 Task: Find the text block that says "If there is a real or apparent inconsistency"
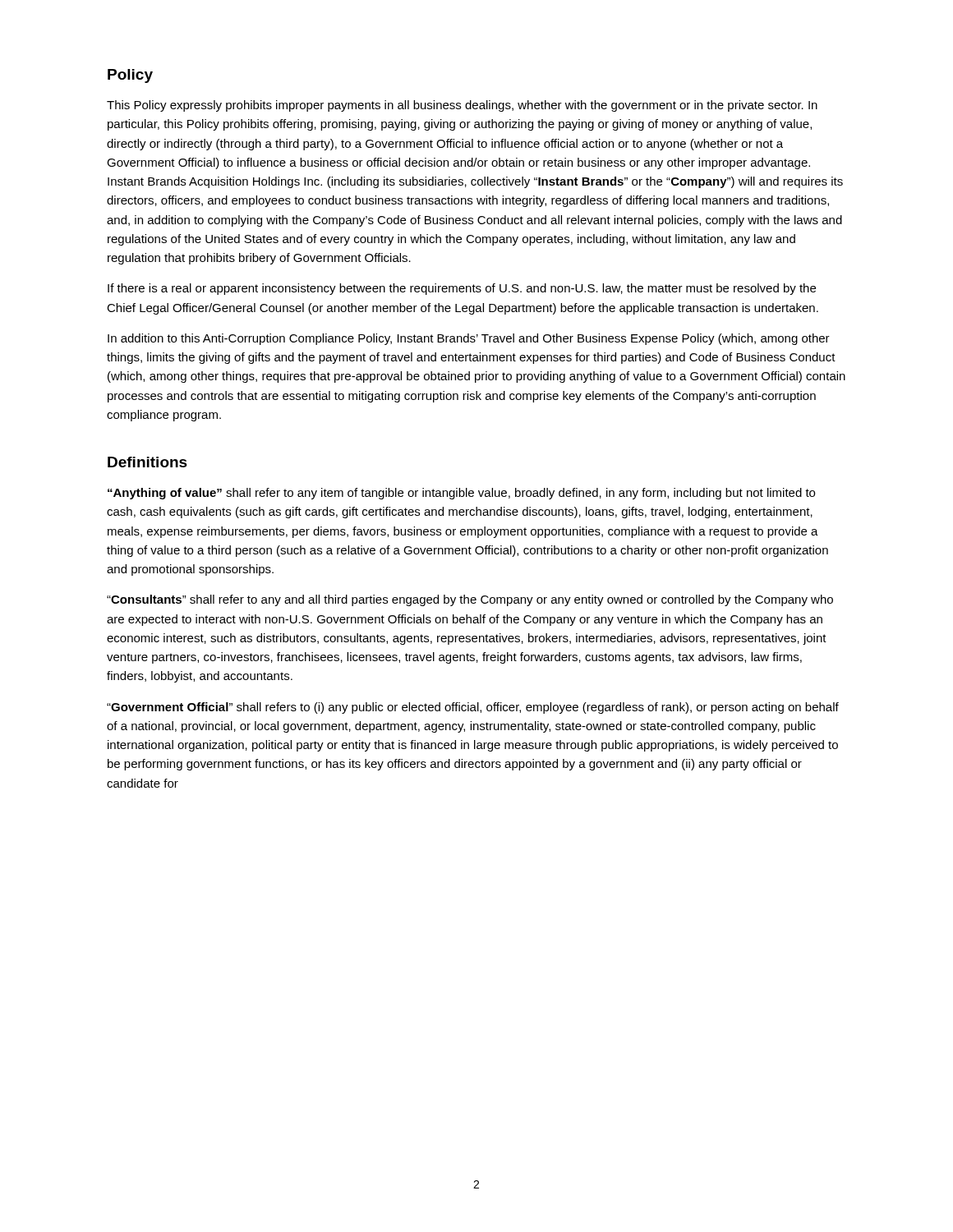tap(476, 298)
